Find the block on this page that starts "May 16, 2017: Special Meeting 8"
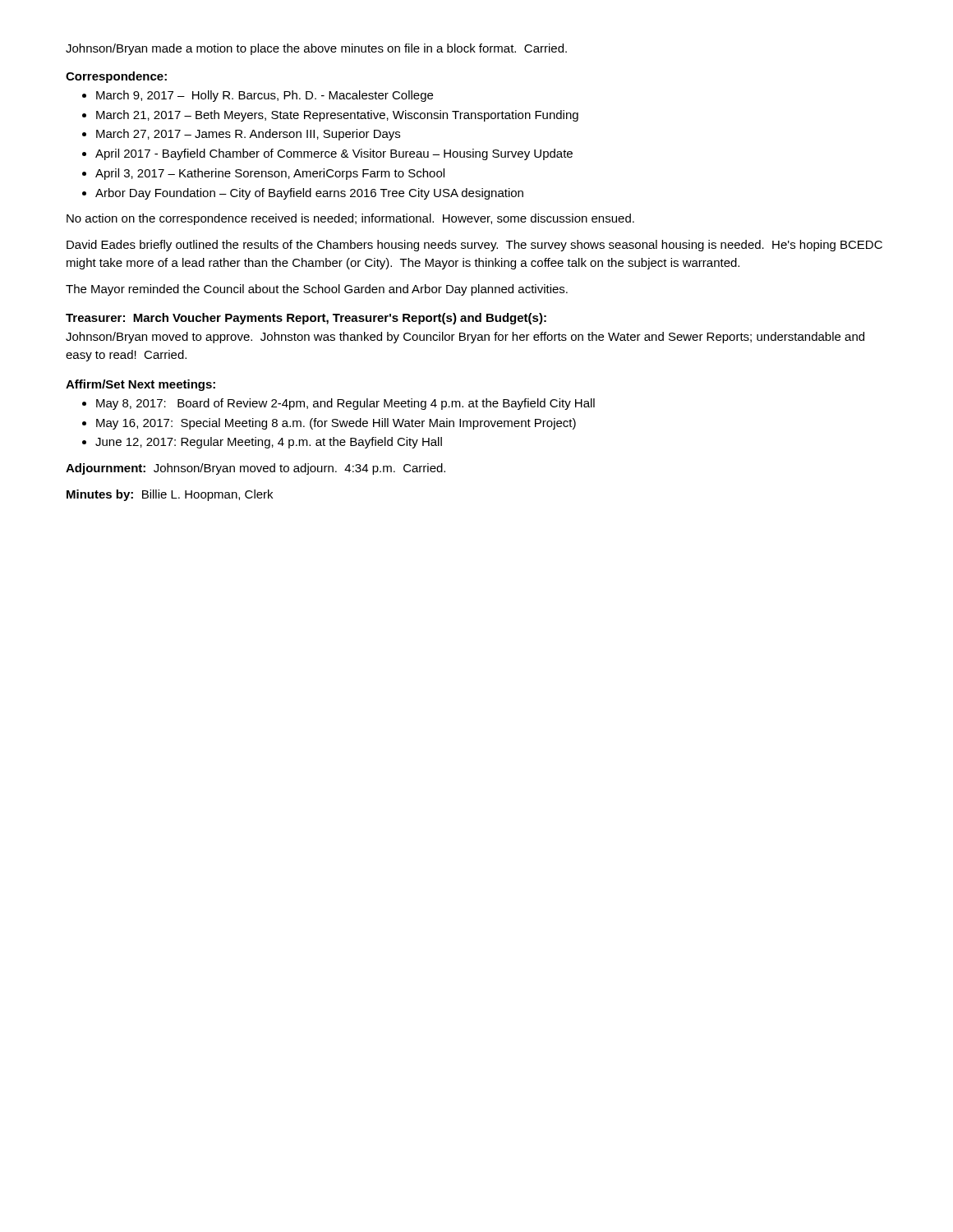Viewport: 953px width, 1232px height. [336, 422]
